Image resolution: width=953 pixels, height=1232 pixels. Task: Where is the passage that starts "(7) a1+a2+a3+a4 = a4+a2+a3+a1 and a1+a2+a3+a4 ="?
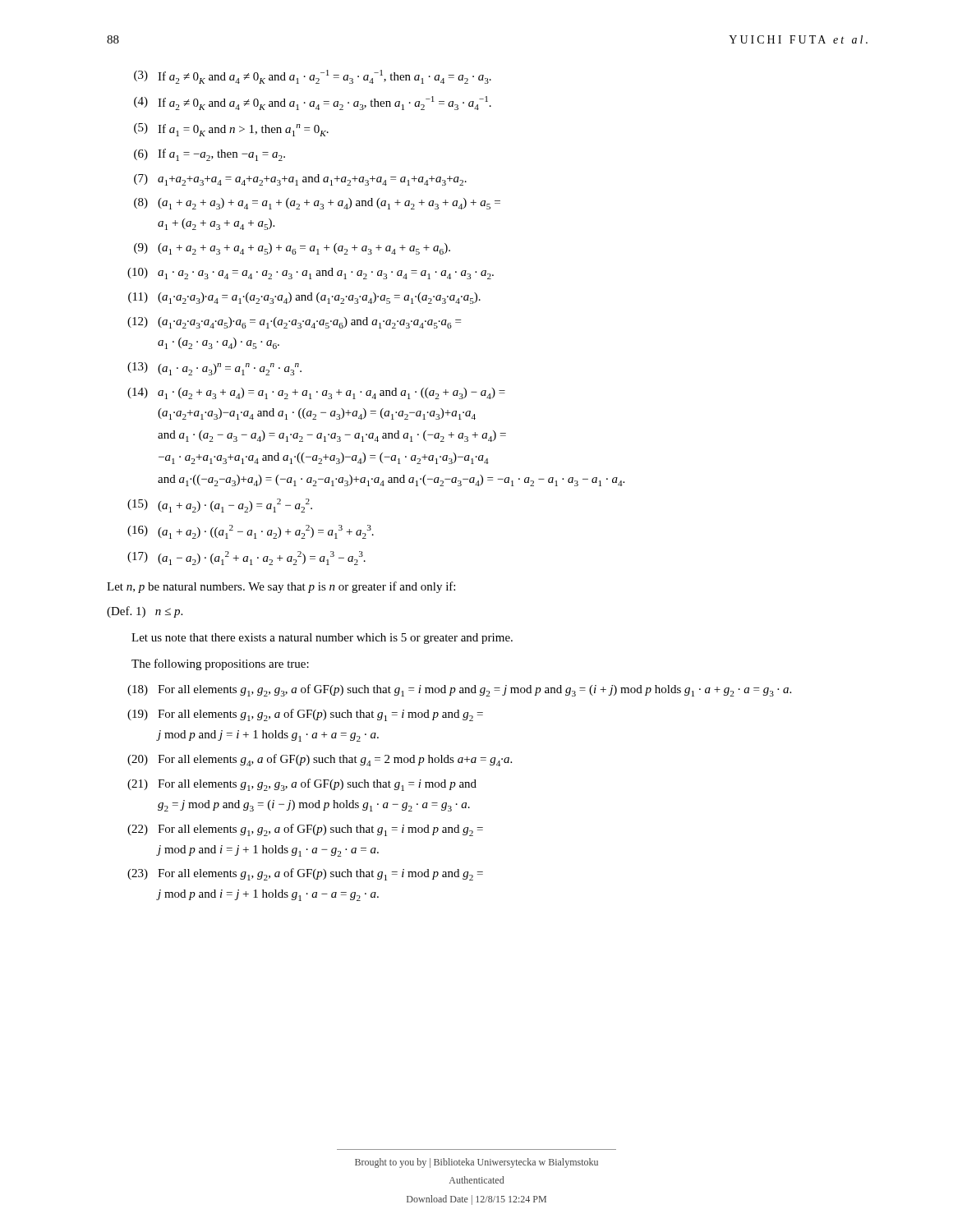[x=464, y=179]
